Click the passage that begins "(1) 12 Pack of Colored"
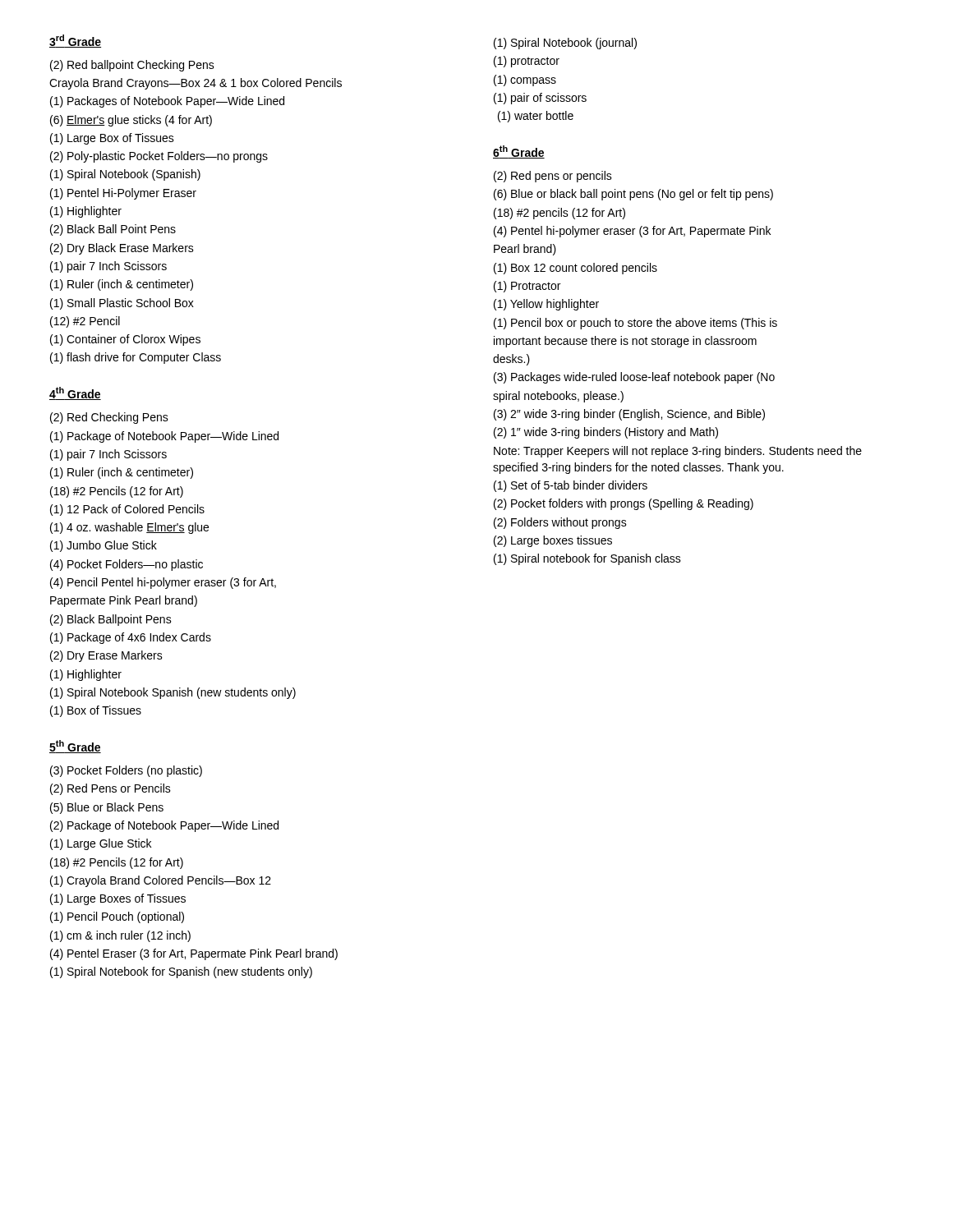The height and width of the screenshot is (1232, 953). [127, 509]
